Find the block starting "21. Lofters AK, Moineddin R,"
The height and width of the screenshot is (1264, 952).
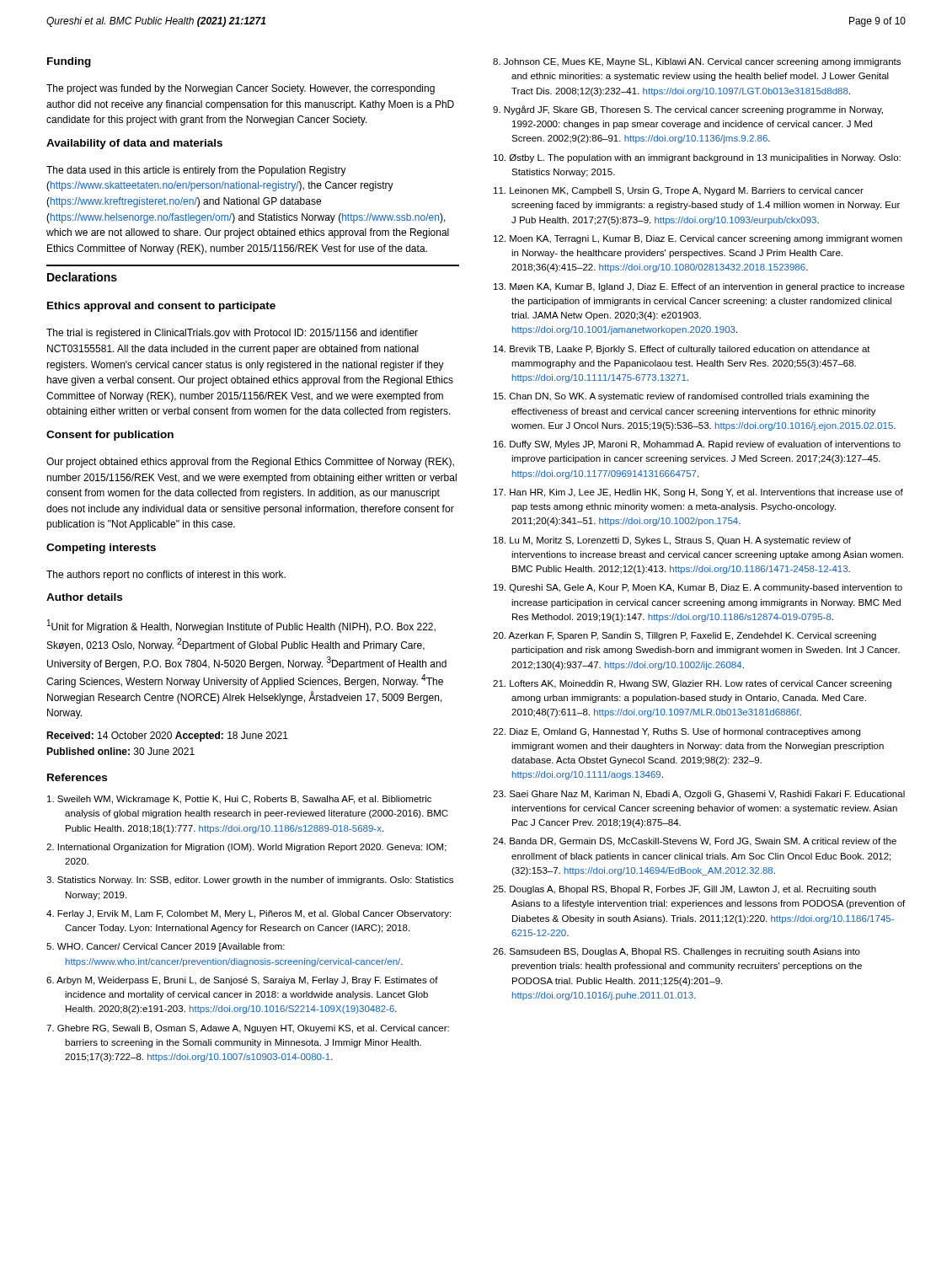tap(692, 698)
